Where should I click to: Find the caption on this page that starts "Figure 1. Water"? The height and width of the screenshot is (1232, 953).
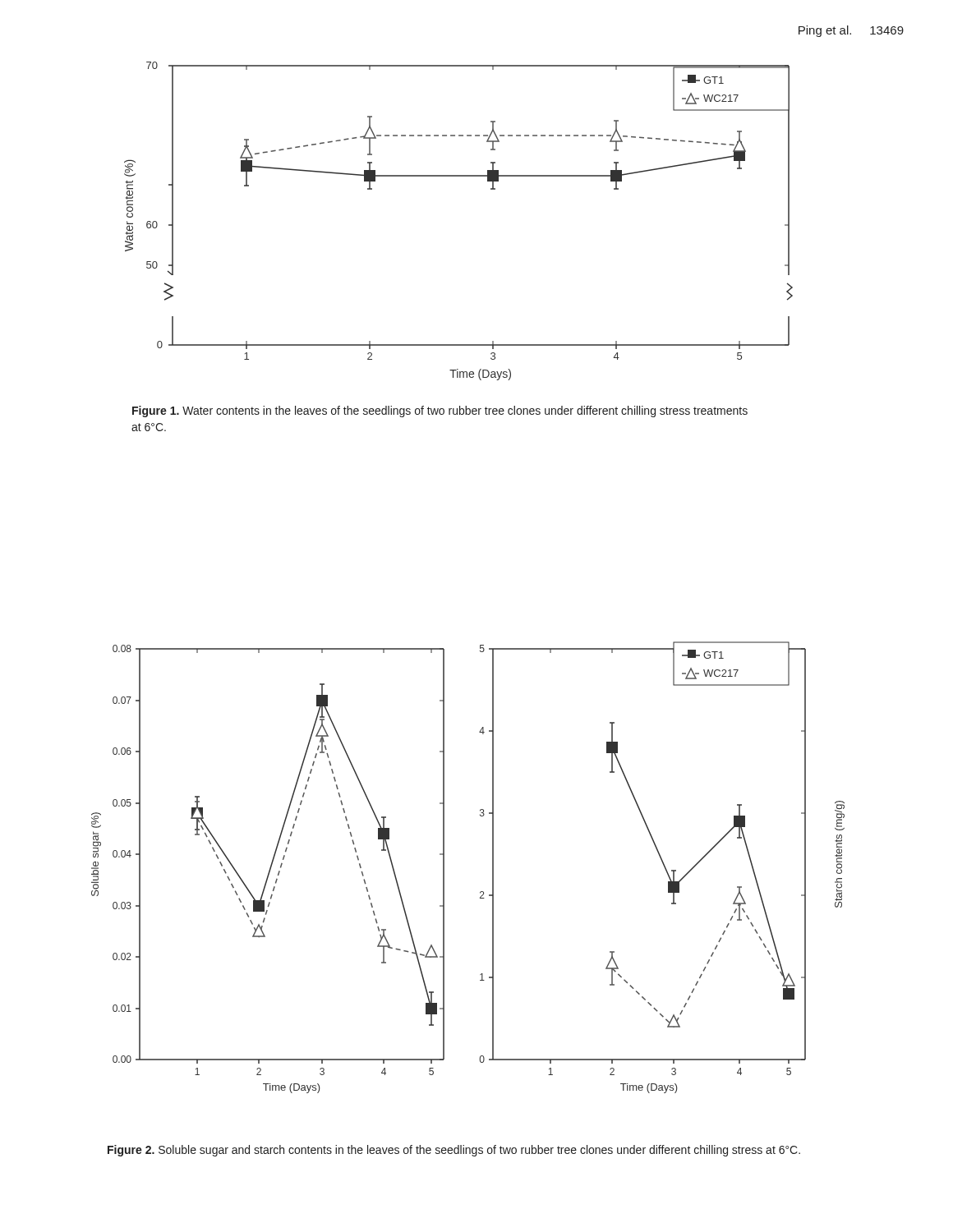440,419
